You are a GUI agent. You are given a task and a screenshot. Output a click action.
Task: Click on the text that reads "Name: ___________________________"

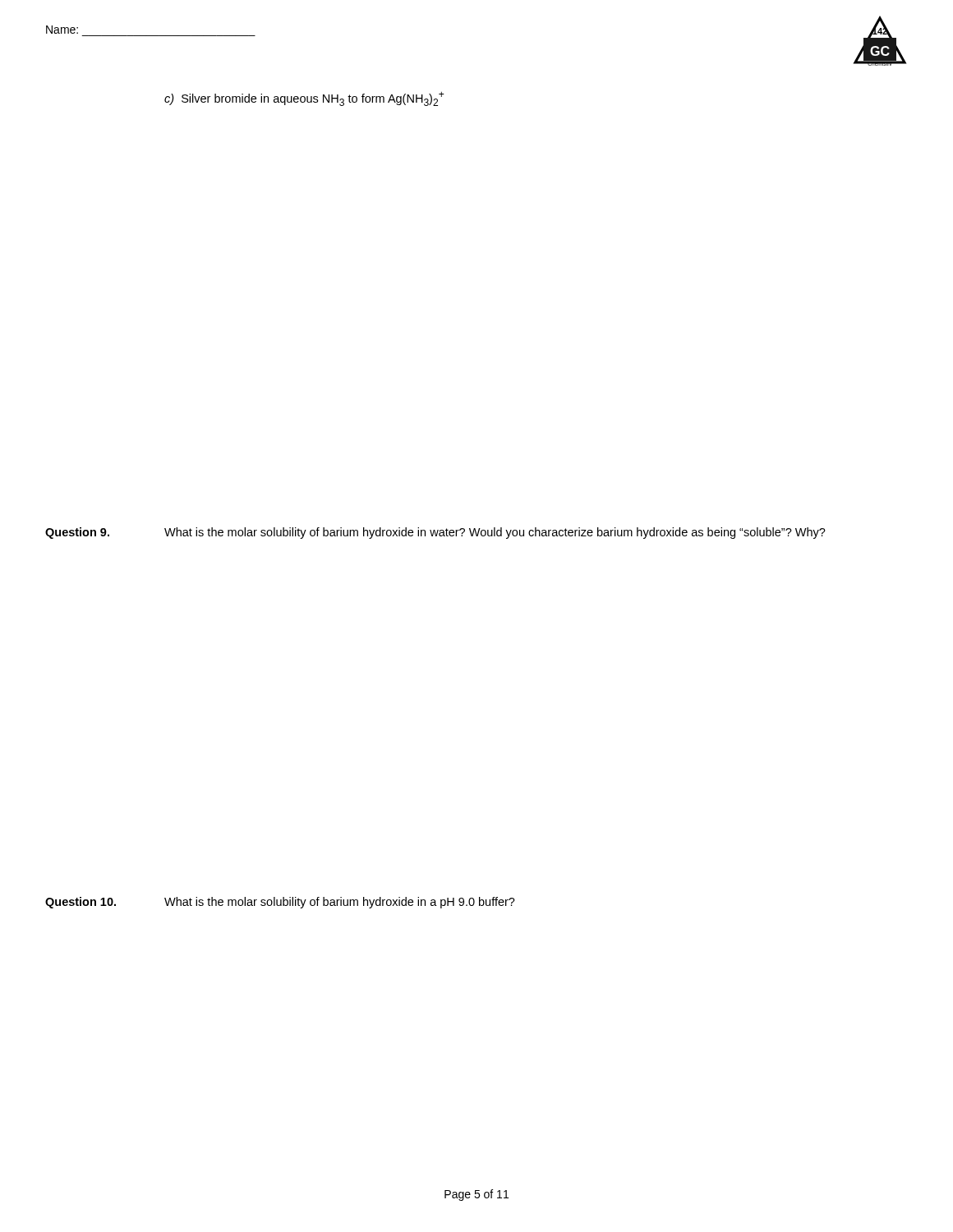(x=150, y=30)
